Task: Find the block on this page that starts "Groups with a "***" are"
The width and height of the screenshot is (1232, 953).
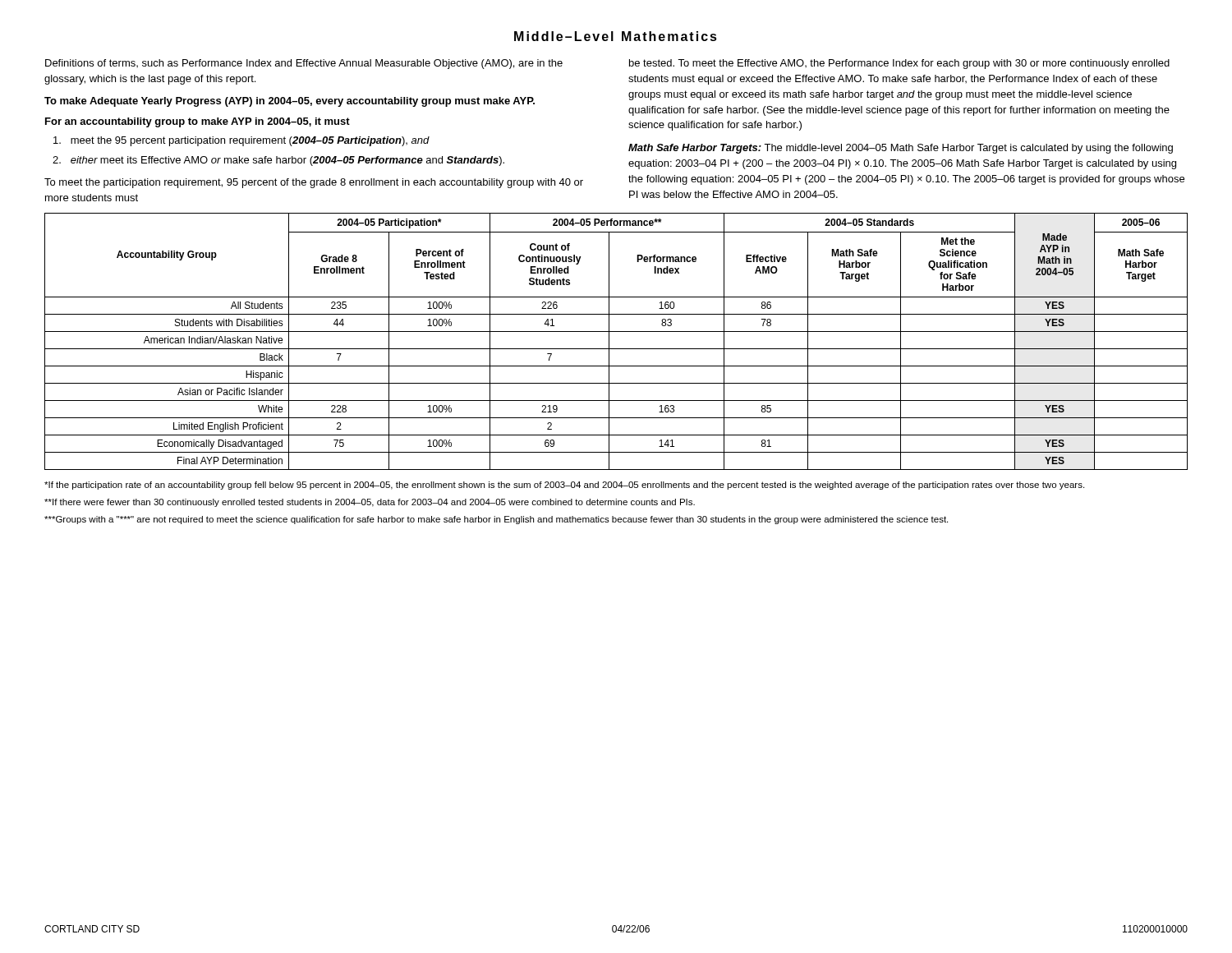Action: click(x=497, y=519)
